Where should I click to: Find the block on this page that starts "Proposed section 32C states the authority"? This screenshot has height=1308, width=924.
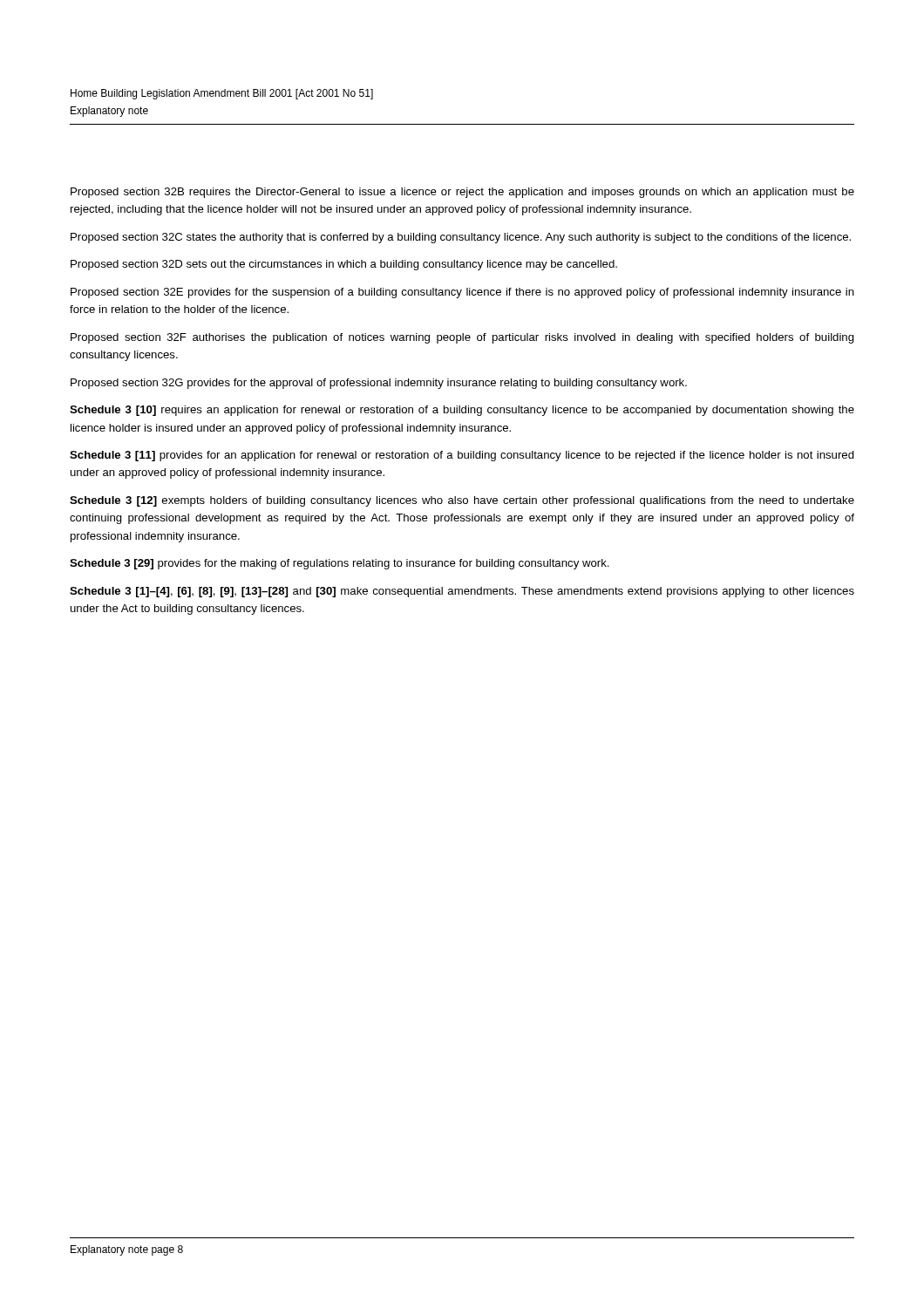[x=461, y=237]
